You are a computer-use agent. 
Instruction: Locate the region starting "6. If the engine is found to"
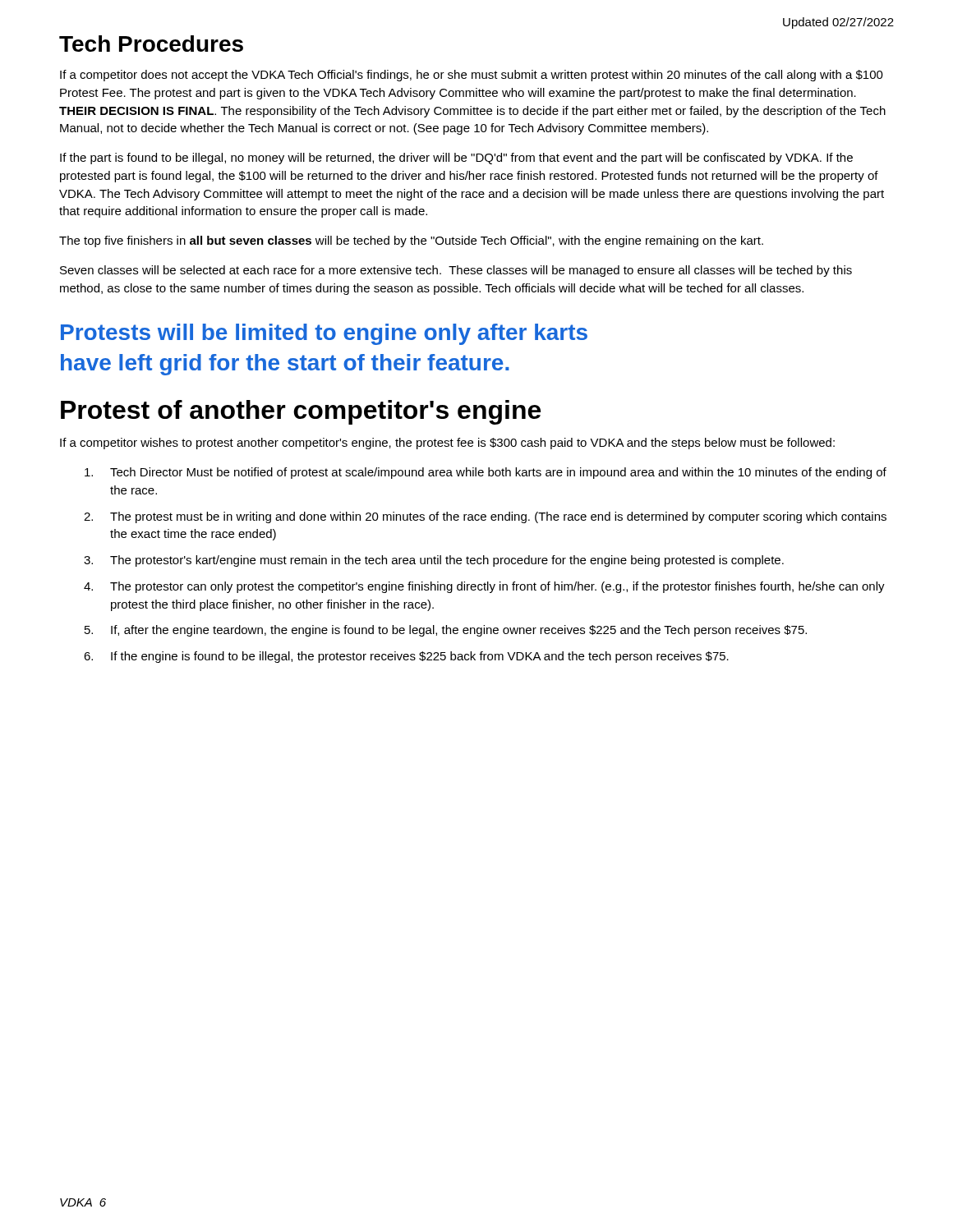(x=489, y=656)
